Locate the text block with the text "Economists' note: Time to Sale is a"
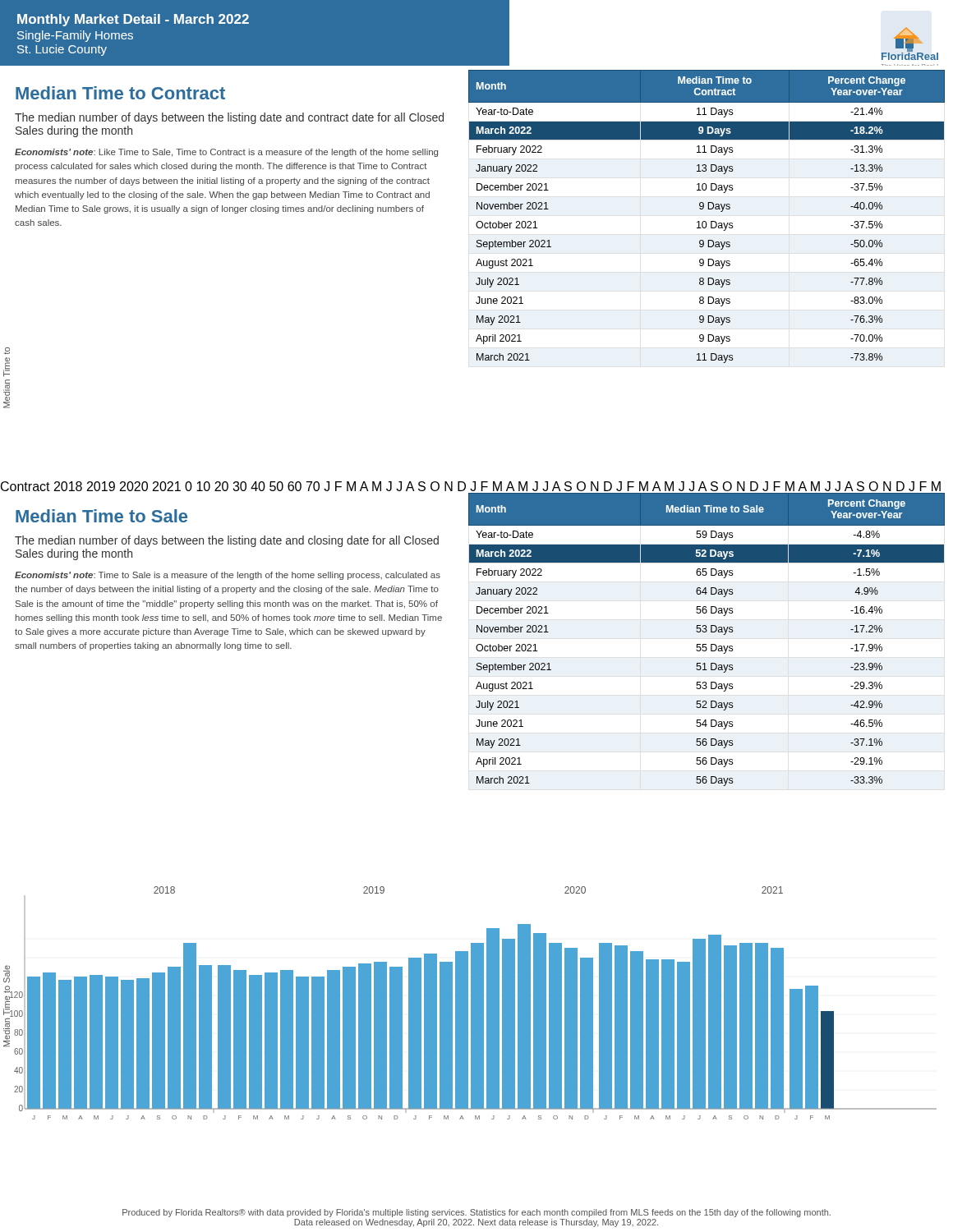Screen dimensions: 1232x953 pos(229,610)
